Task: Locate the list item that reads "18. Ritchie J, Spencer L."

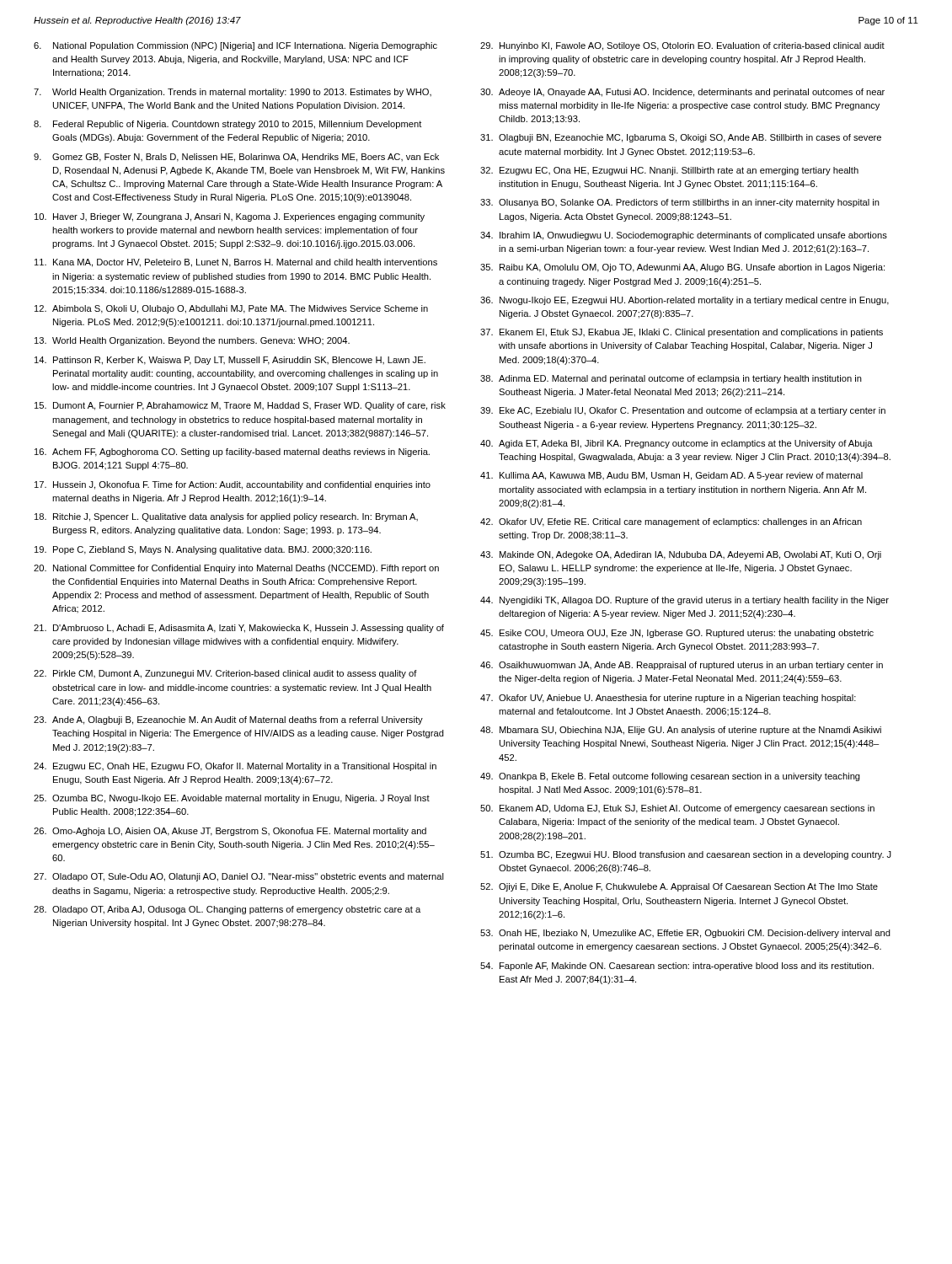Action: [240, 524]
